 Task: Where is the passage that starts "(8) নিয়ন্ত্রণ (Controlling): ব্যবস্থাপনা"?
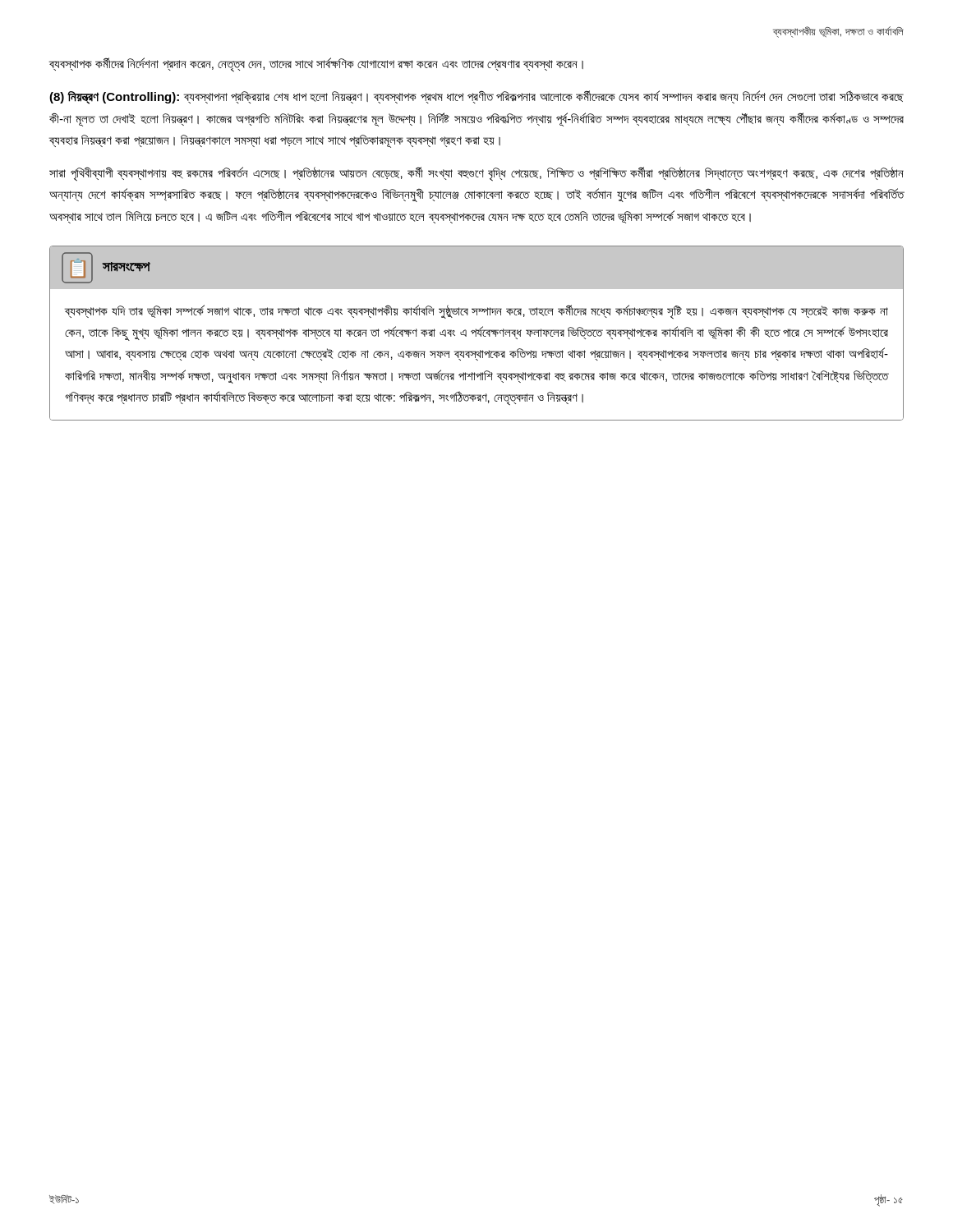tap(476, 118)
